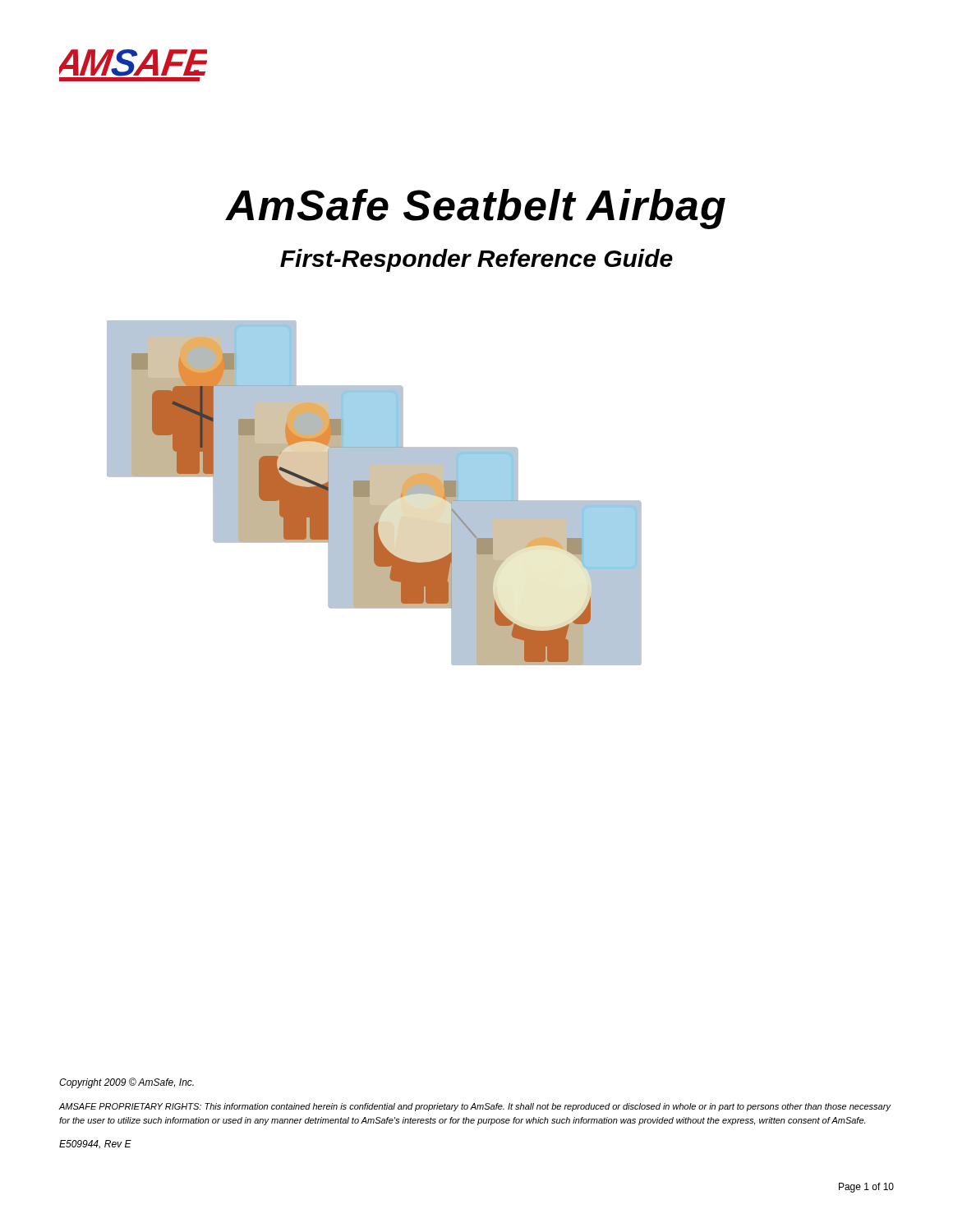Where is the passage that starts "Copyright 2009 ©"?
Image resolution: width=953 pixels, height=1232 pixels.
coord(127,1082)
